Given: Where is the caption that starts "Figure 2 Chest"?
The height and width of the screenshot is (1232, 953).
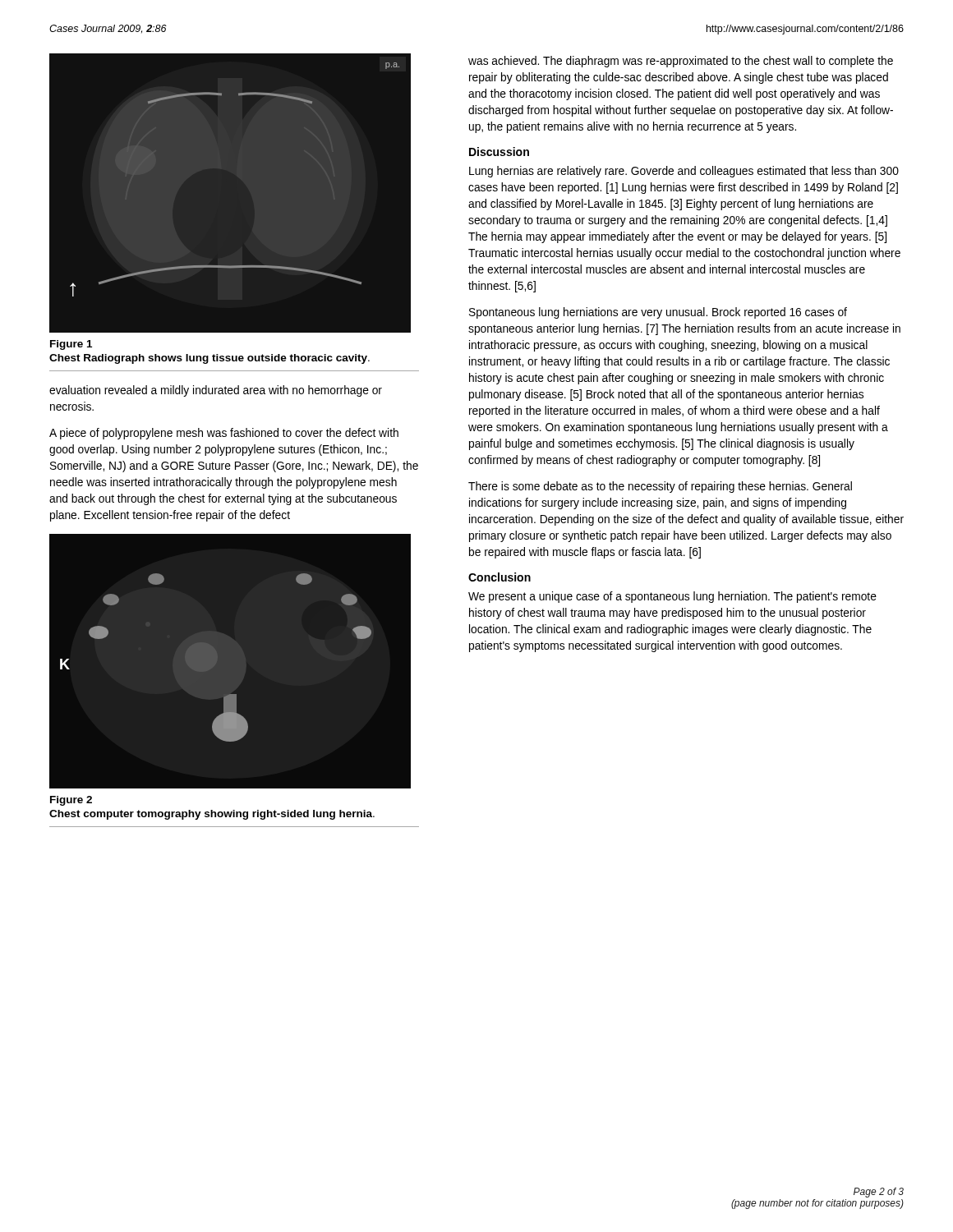Looking at the screenshot, I should pos(234,810).
